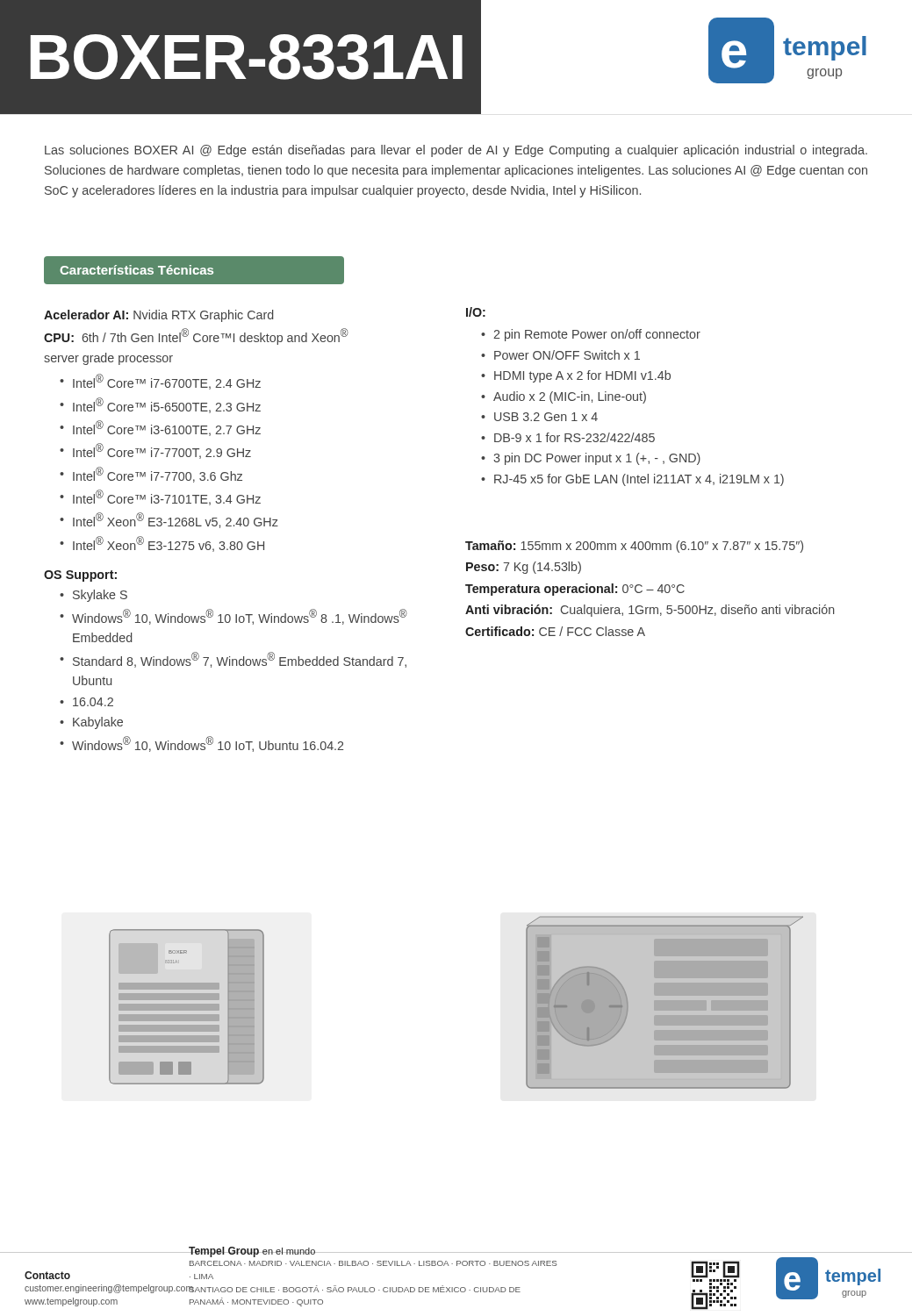Locate the region starting "•Intel® Xeon® E3-1268L v5, 2.40 GHz"
Screen dimensions: 1316x912
[x=169, y=520]
